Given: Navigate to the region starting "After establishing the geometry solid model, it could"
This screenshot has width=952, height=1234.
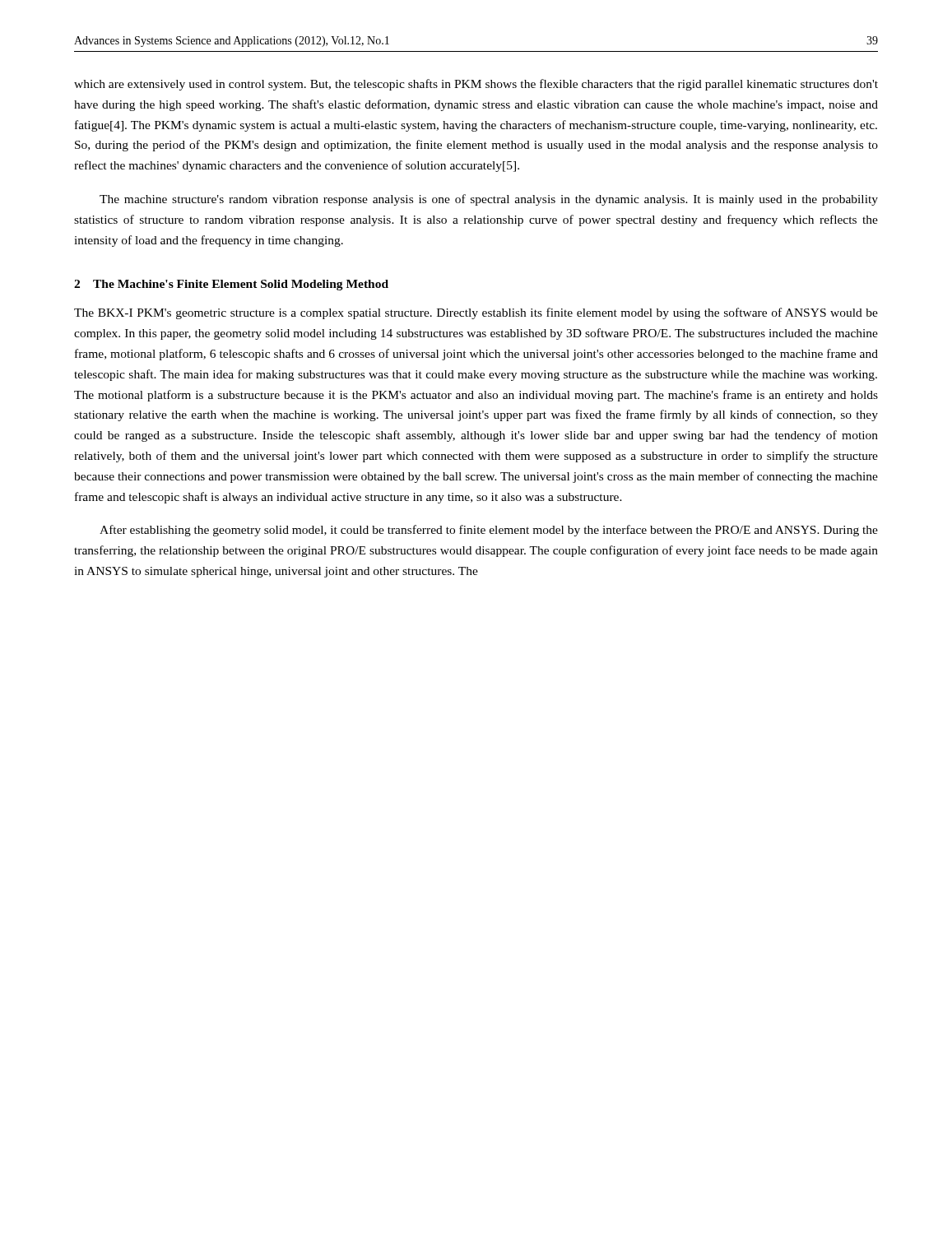Looking at the screenshot, I should point(476,550).
